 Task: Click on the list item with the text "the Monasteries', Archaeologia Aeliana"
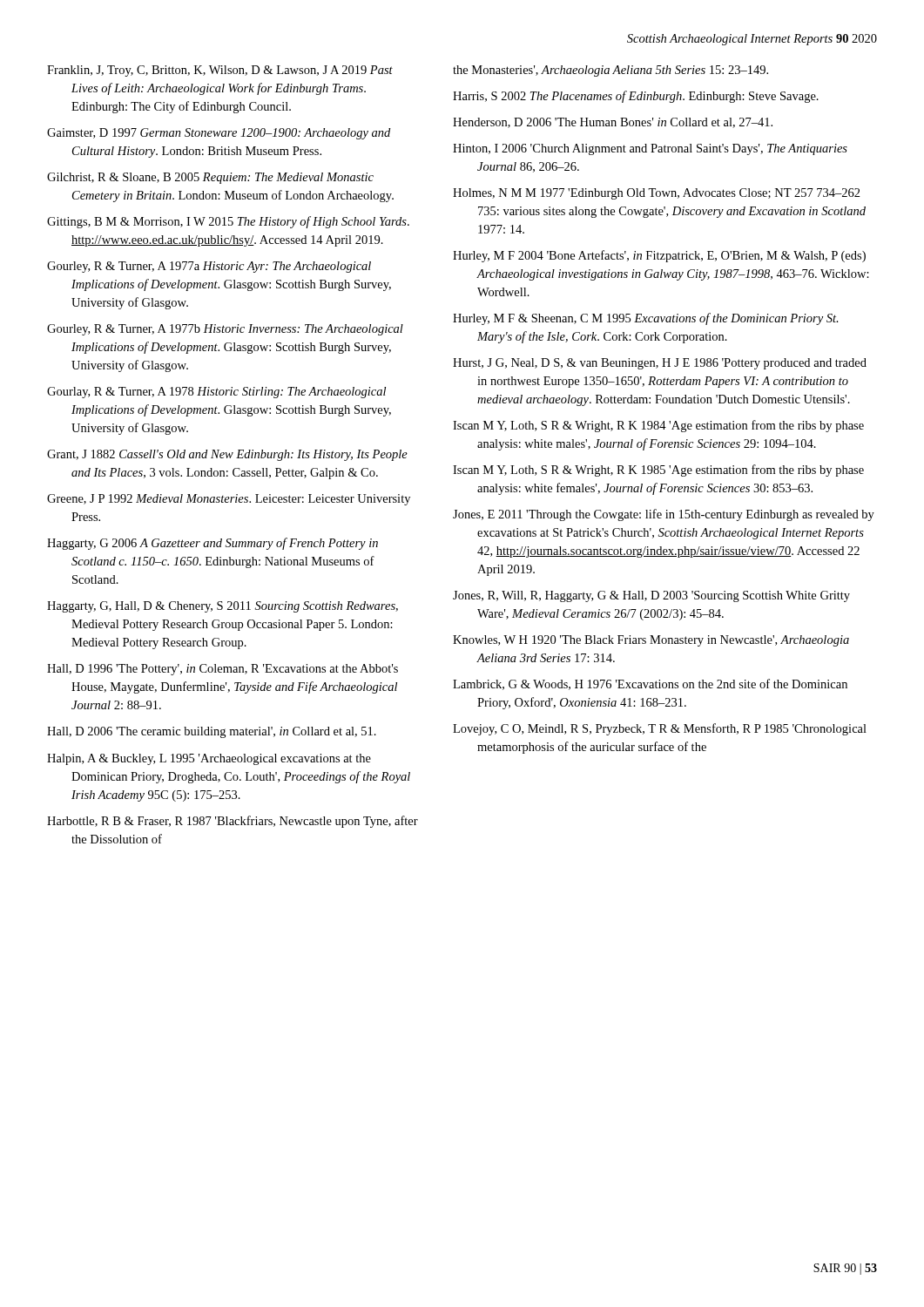tap(611, 70)
